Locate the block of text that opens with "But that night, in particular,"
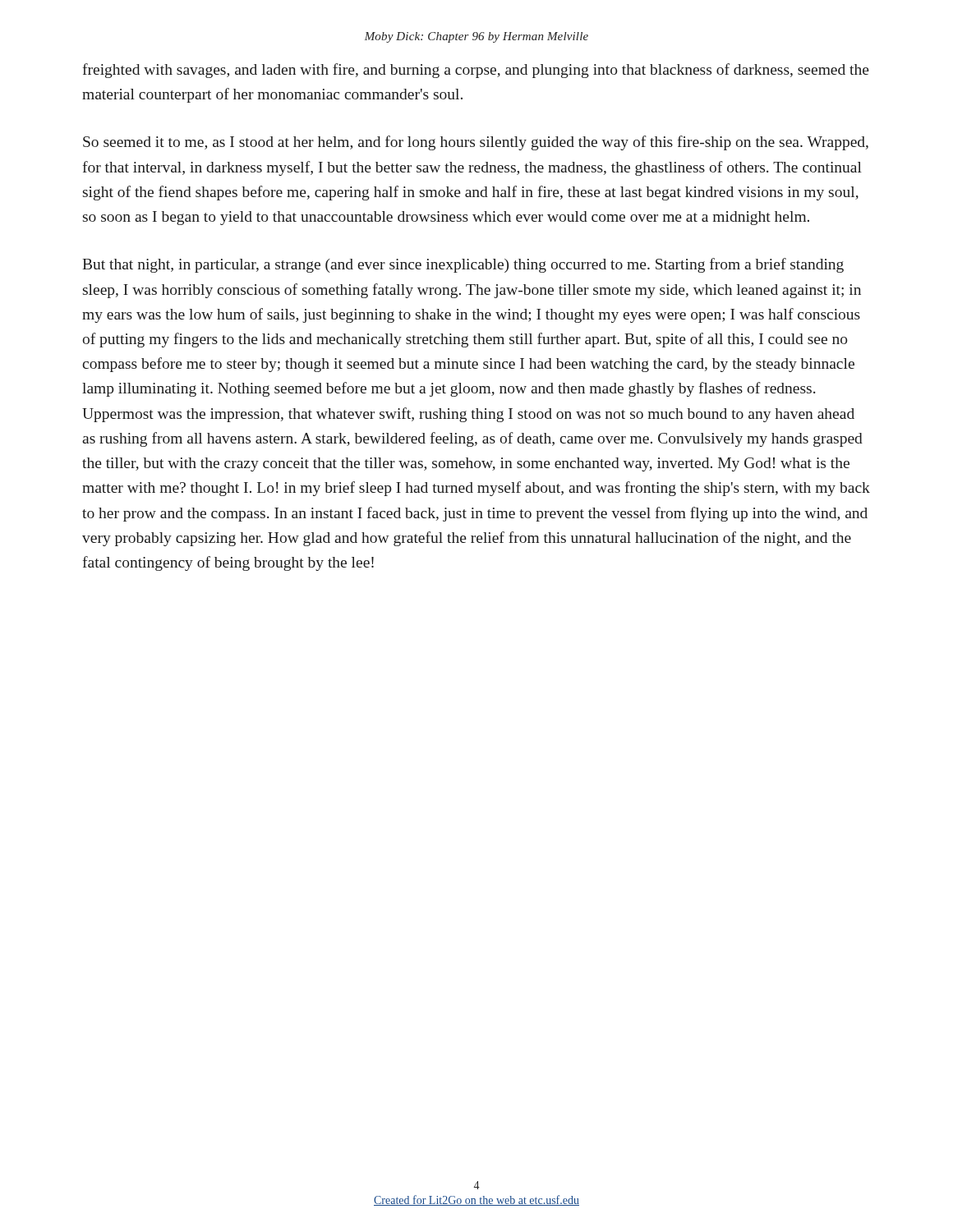The height and width of the screenshot is (1232, 953). point(476,413)
